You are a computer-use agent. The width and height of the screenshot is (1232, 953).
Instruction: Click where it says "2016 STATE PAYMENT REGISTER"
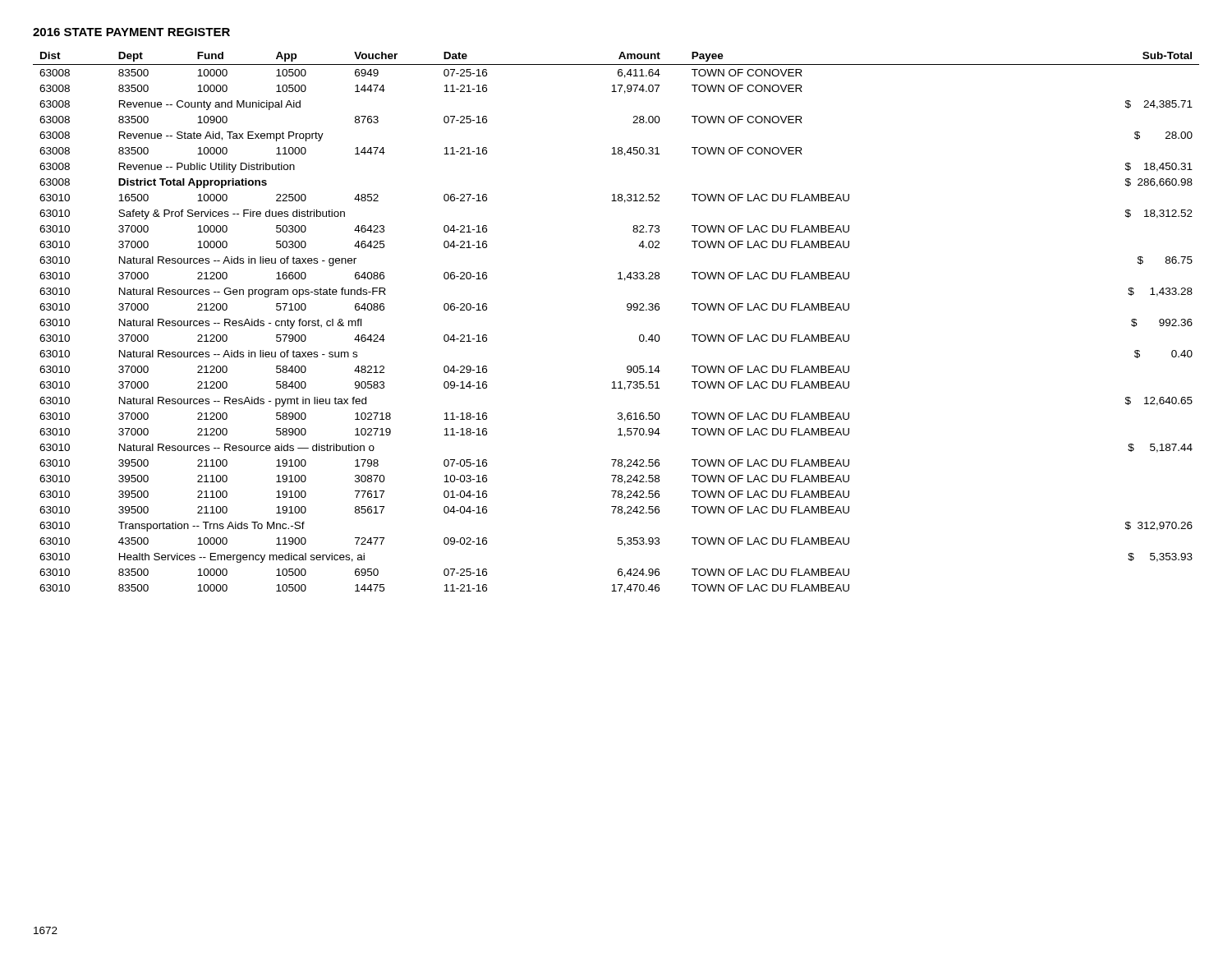132,32
